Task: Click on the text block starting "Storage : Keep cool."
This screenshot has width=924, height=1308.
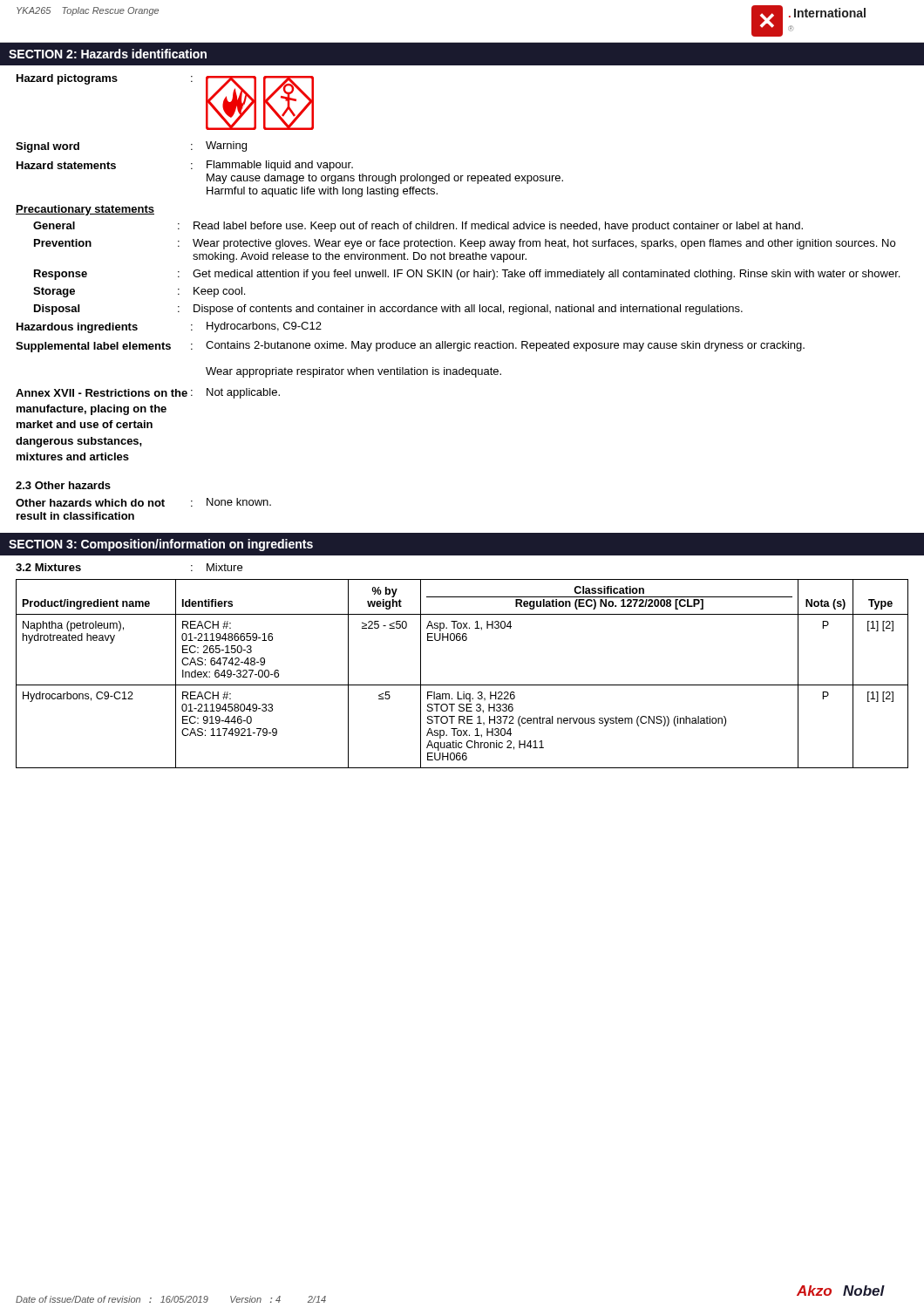Action: 46,292
